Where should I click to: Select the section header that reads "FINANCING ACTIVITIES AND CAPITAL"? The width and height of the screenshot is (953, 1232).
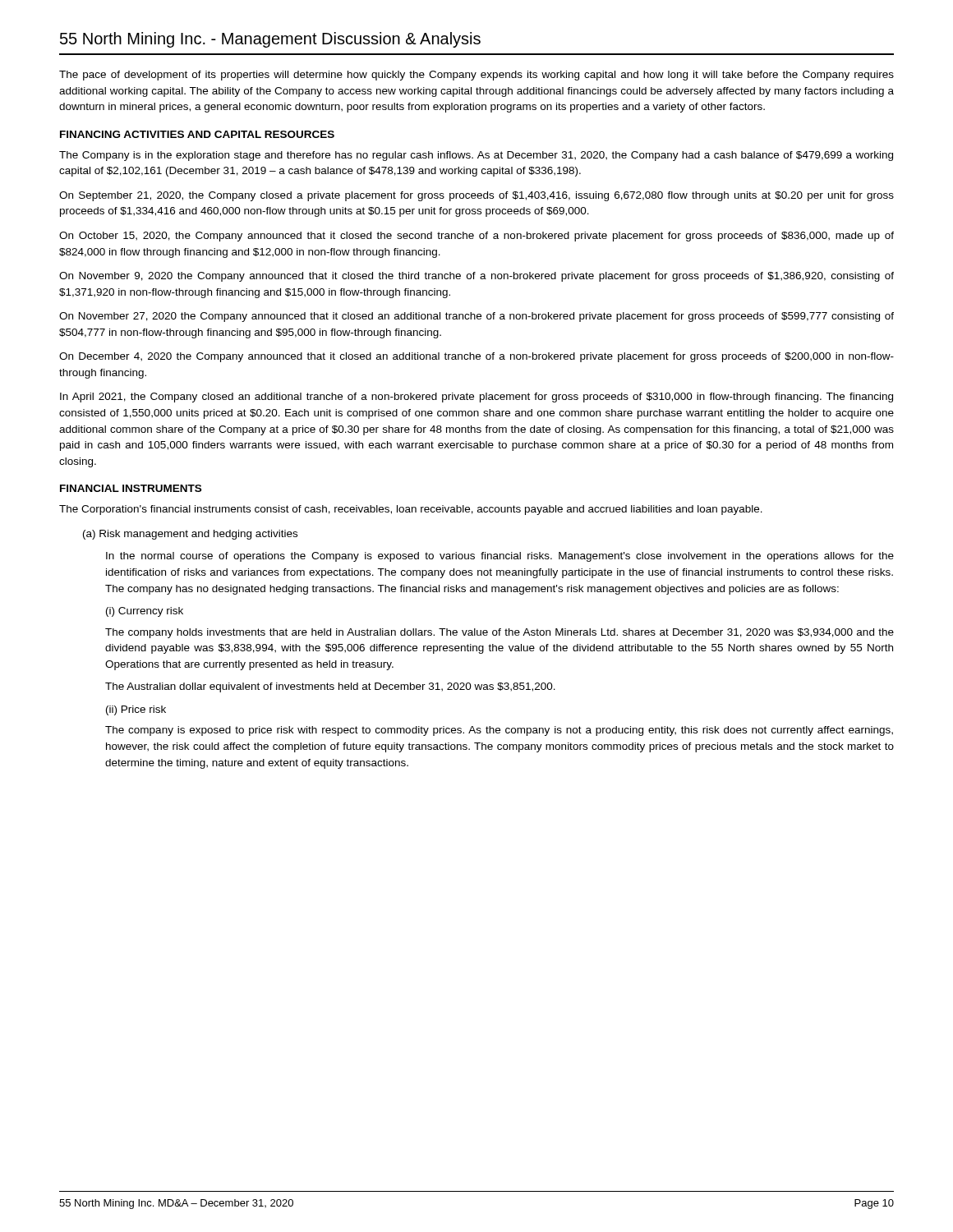(197, 134)
